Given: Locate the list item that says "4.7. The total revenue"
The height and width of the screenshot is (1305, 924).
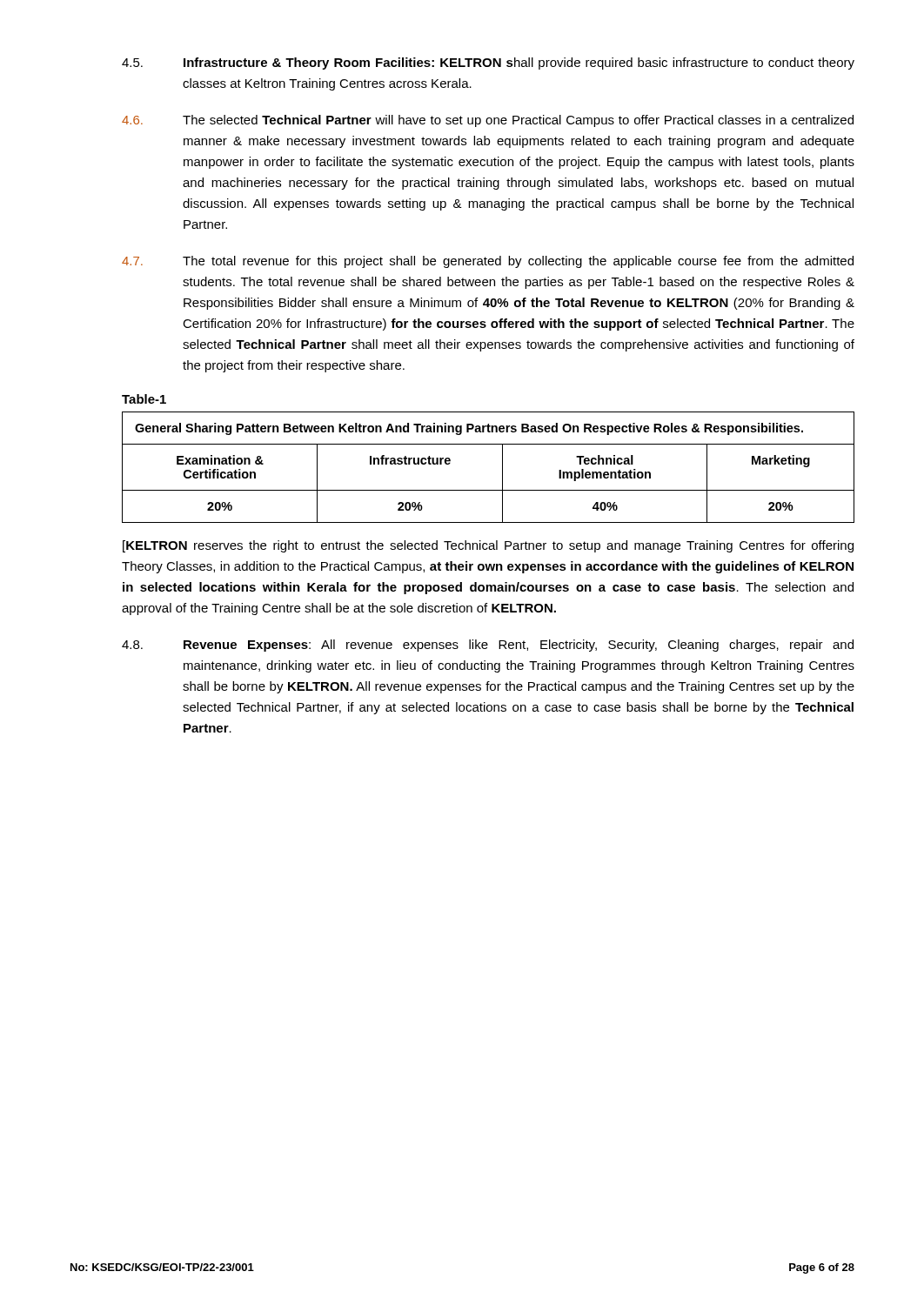Looking at the screenshot, I should tap(488, 313).
